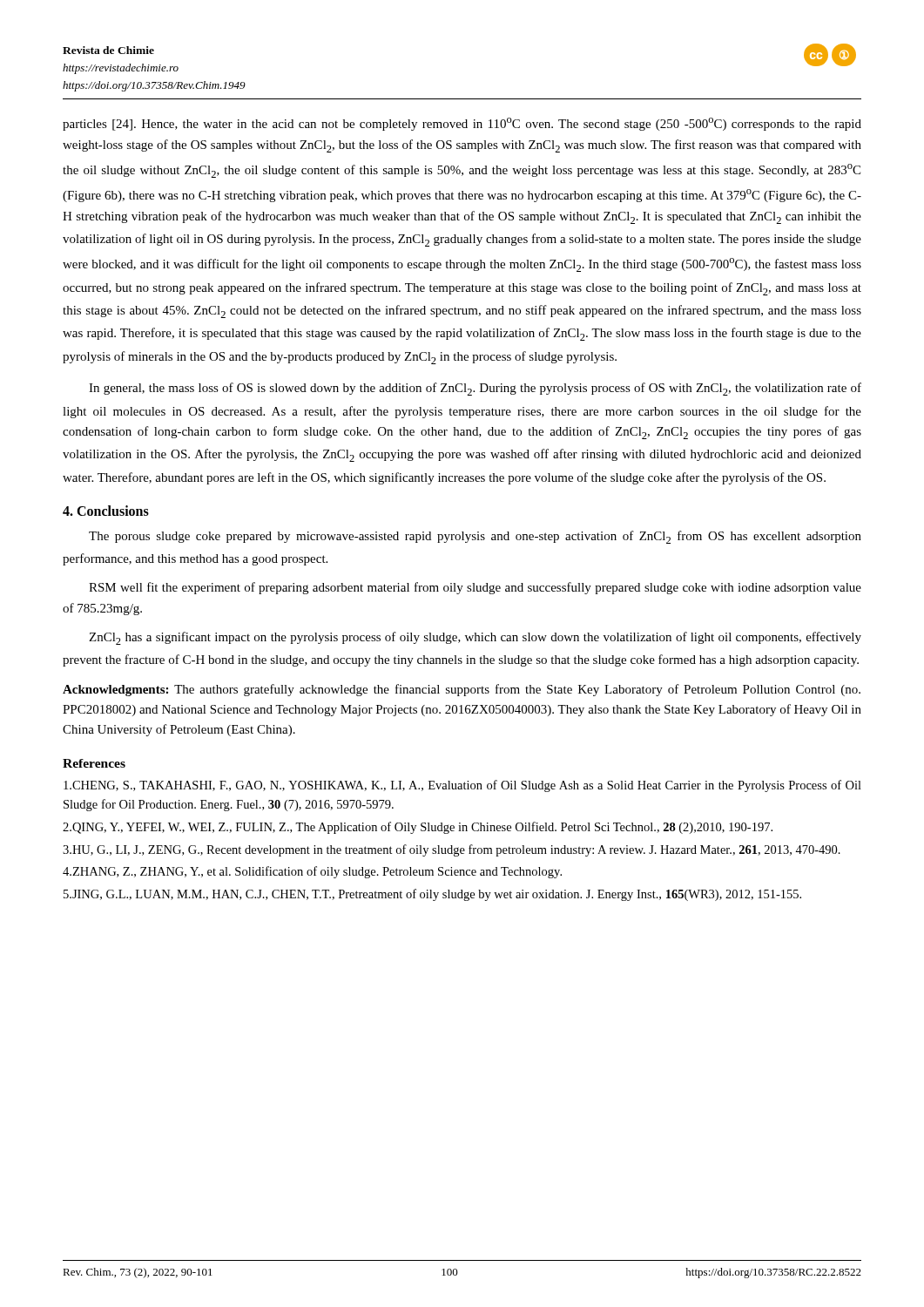
Task: Click the passage that begins "5.JING, G.L., LUAN, M.M., HAN, C.J., CHEN,"
Action: [x=432, y=894]
